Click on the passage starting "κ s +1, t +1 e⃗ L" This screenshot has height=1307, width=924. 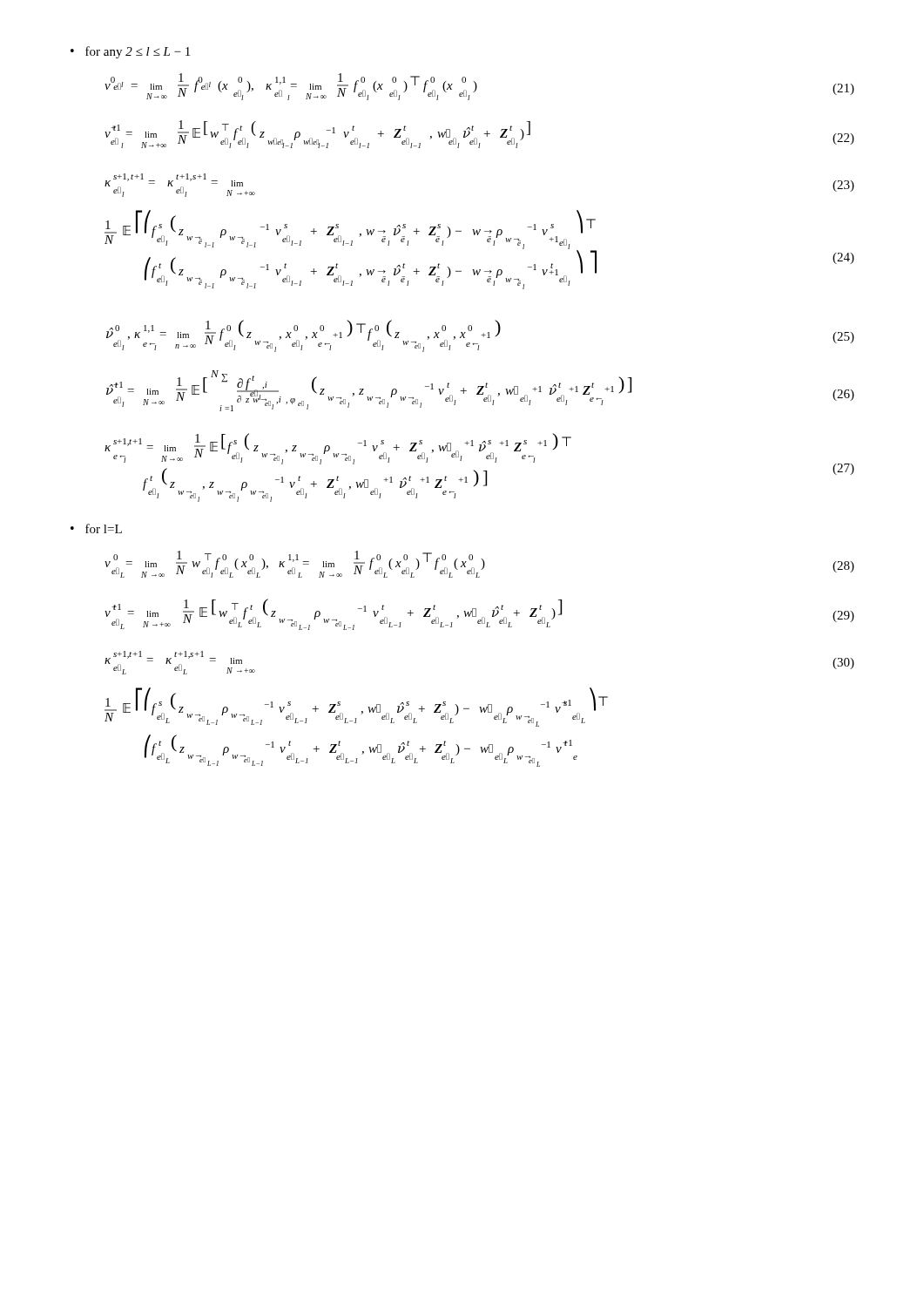click(181, 664)
